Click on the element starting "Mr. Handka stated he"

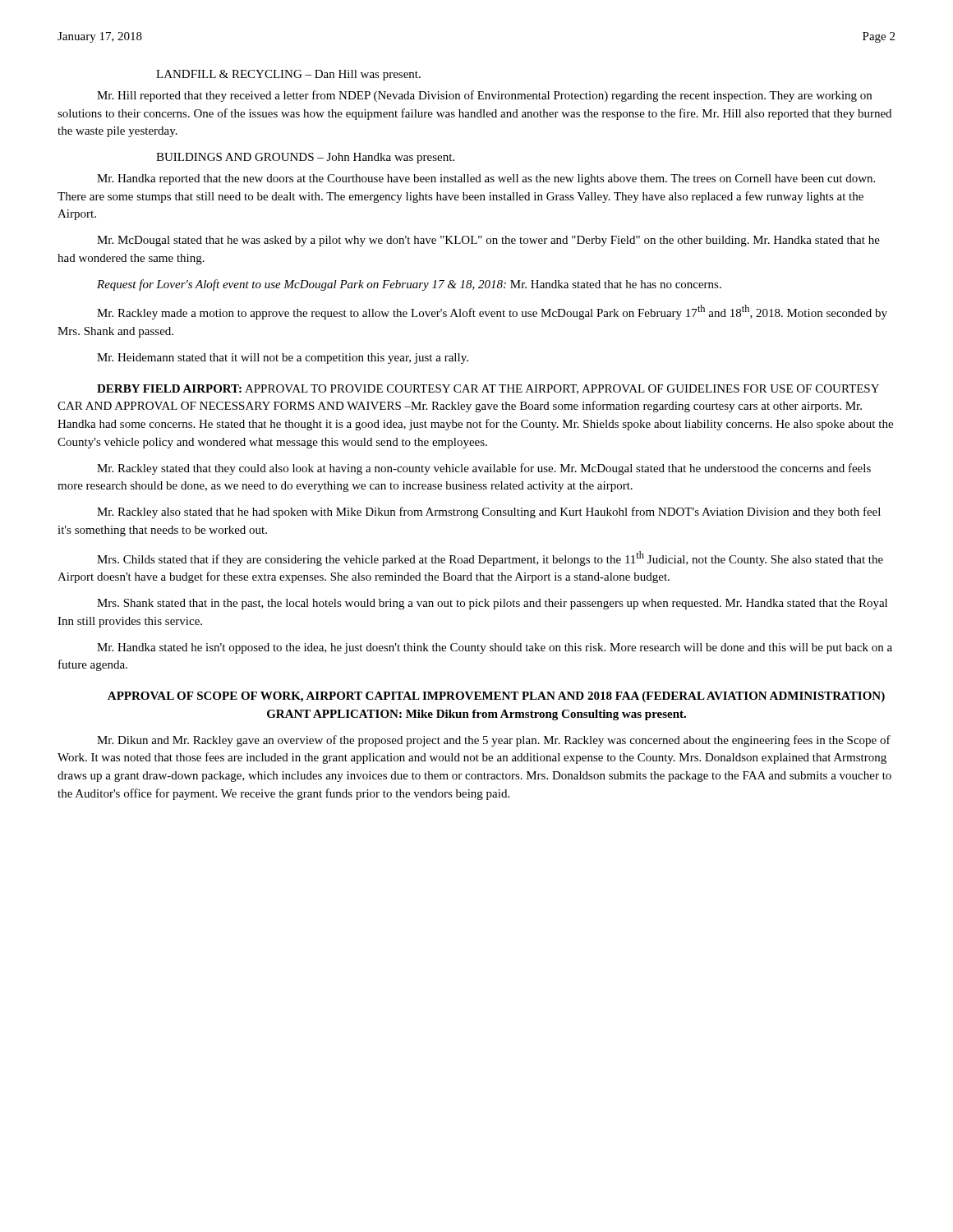(x=475, y=656)
